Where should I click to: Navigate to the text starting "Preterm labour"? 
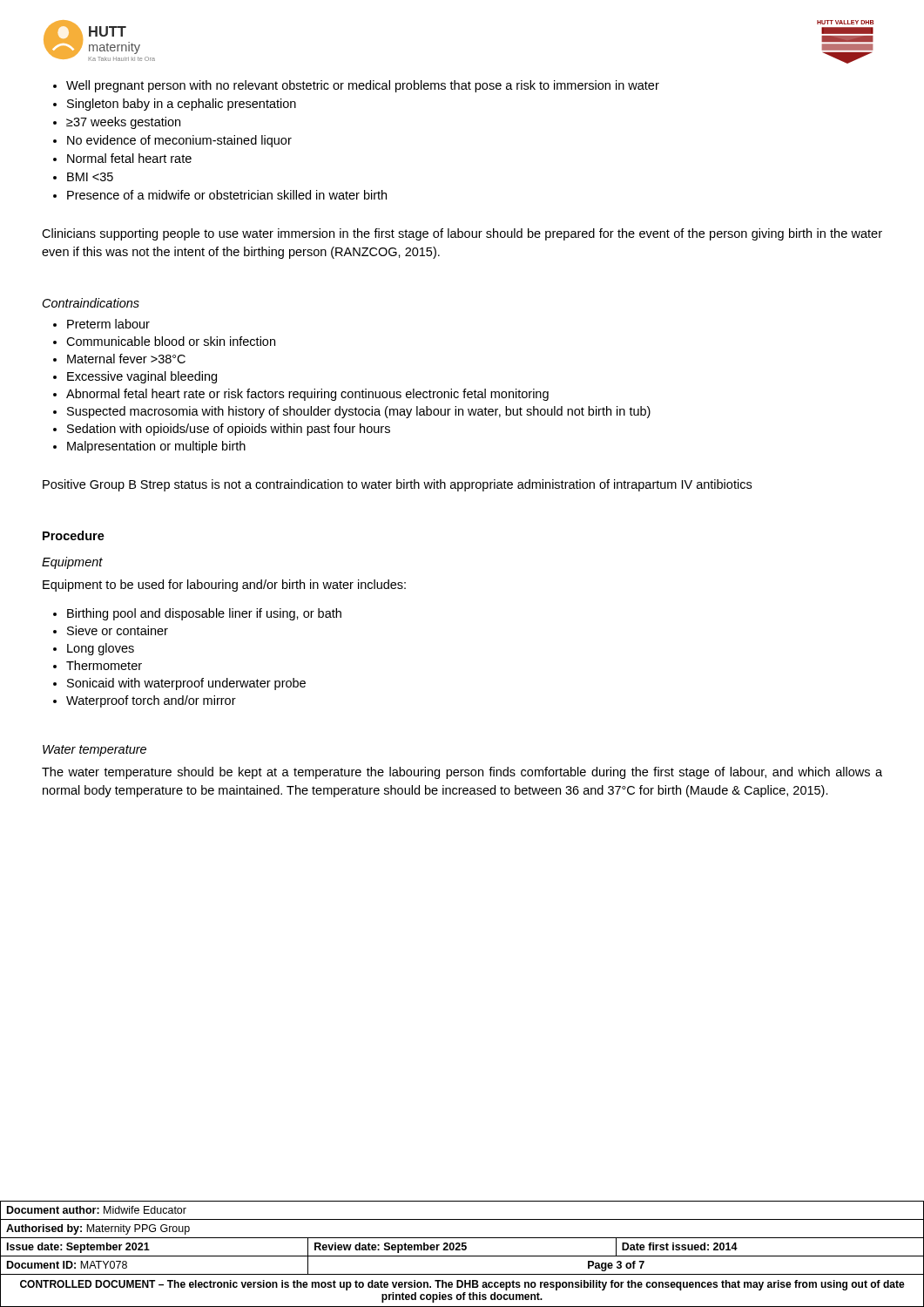click(108, 324)
